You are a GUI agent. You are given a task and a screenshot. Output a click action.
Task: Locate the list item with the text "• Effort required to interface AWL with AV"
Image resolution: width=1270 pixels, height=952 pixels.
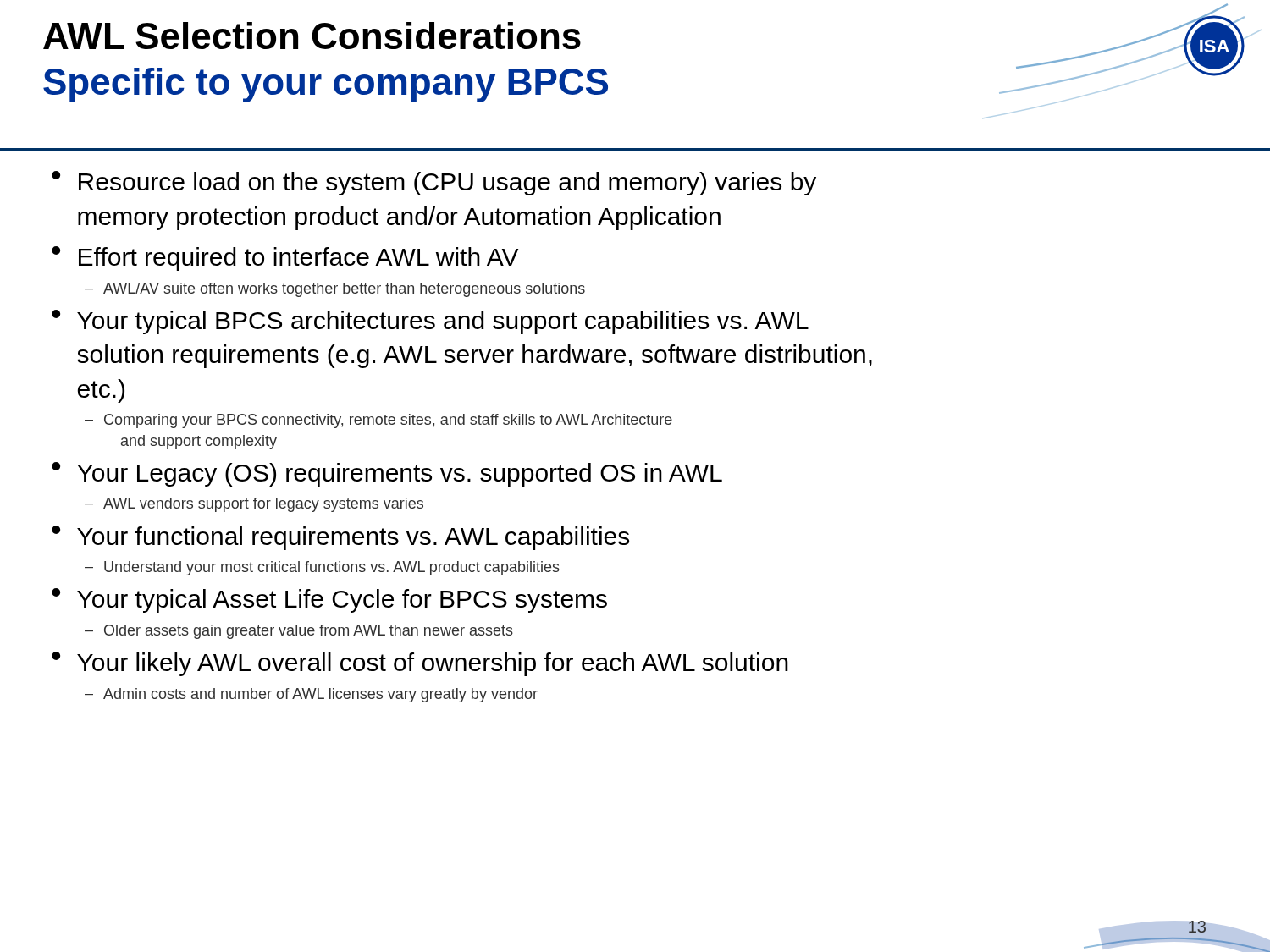(285, 257)
